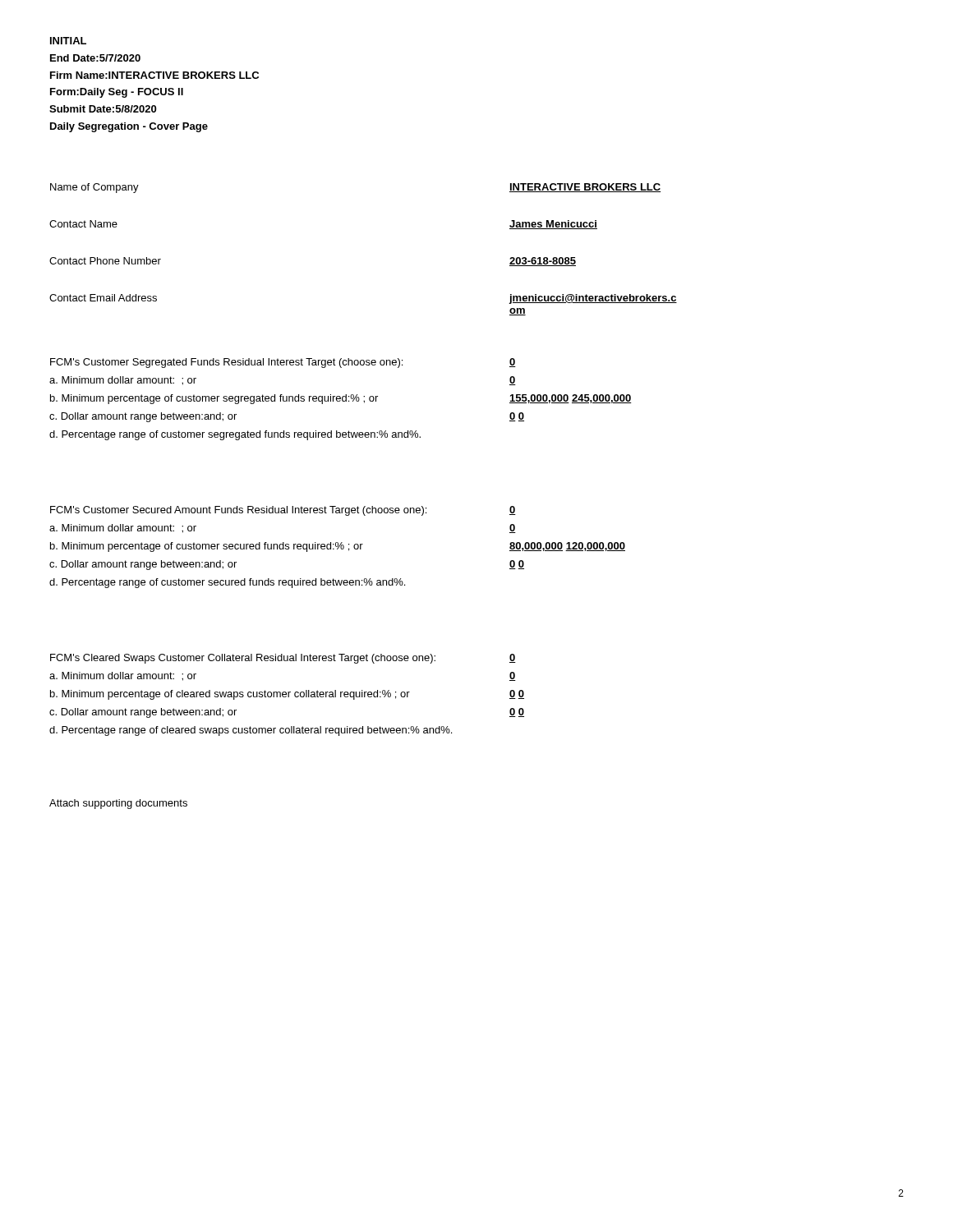Find the block on this page that starts "FCM's Customer Segregated Funds Residual Interest Target (choose"

[x=235, y=398]
